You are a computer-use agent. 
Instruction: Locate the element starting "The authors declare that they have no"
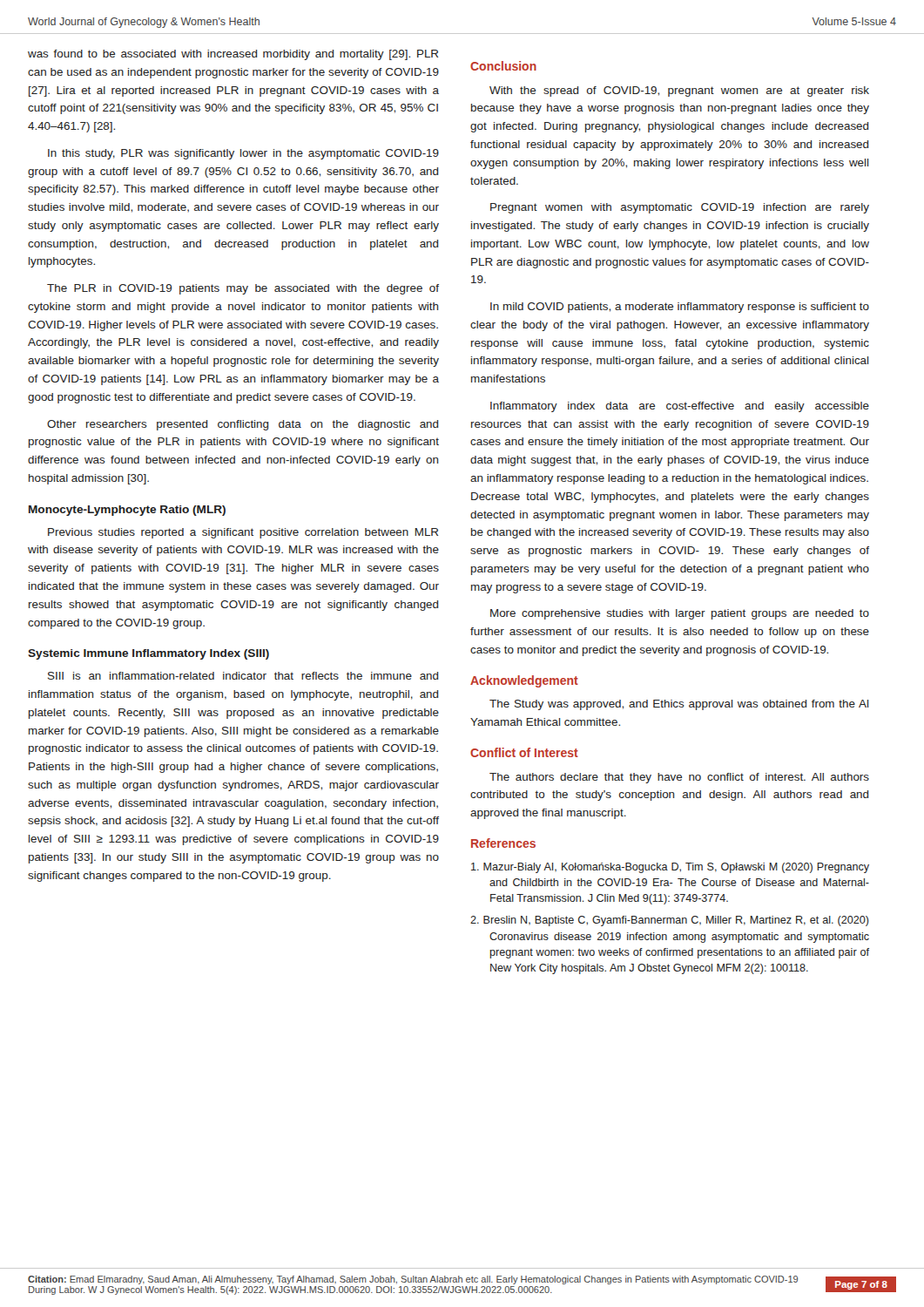[670, 795]
